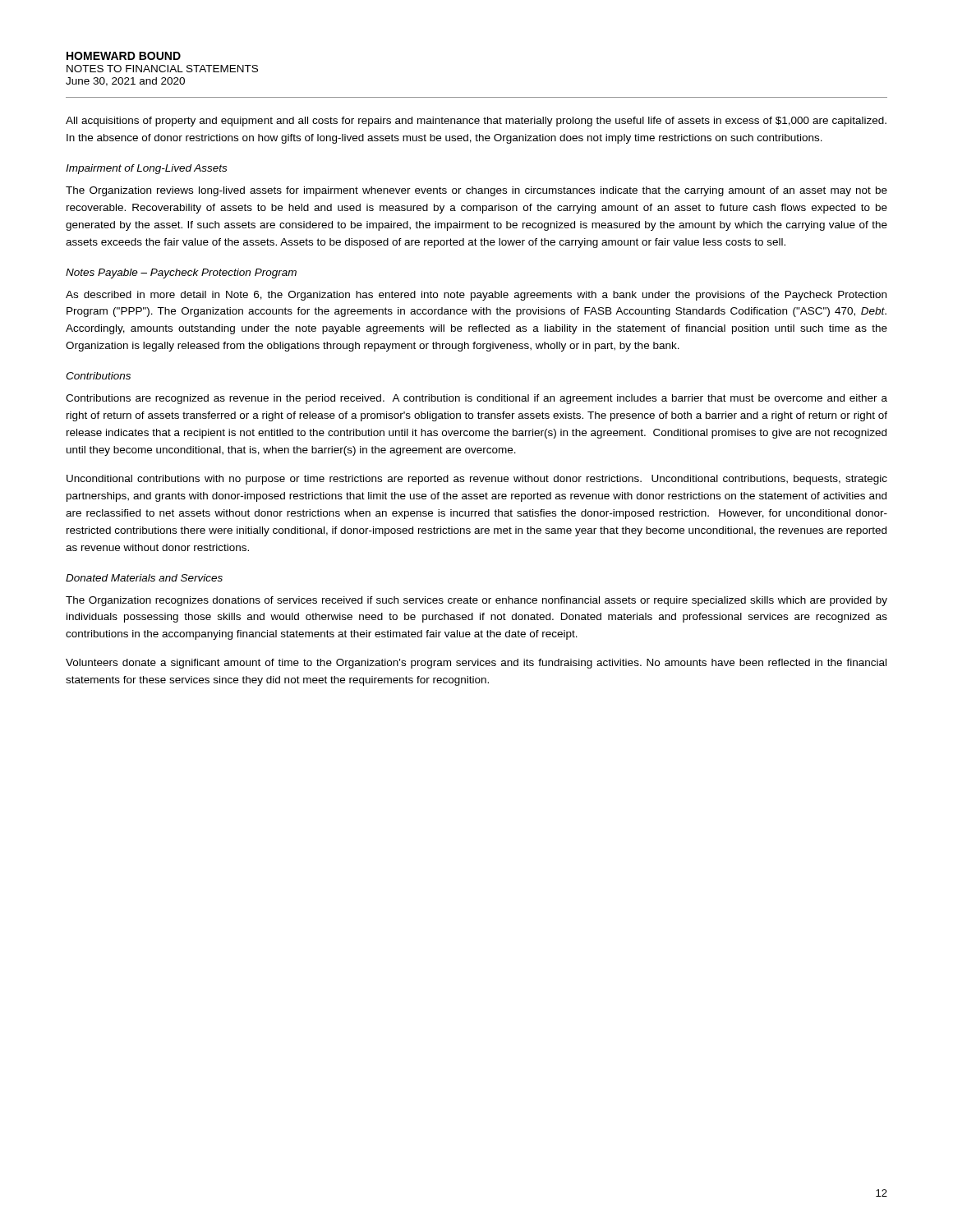Select the block starting "The Organization reviews long-lived assets for impairment"
This screenshot has width=953, height=1232.
click(x=476, y=216)
